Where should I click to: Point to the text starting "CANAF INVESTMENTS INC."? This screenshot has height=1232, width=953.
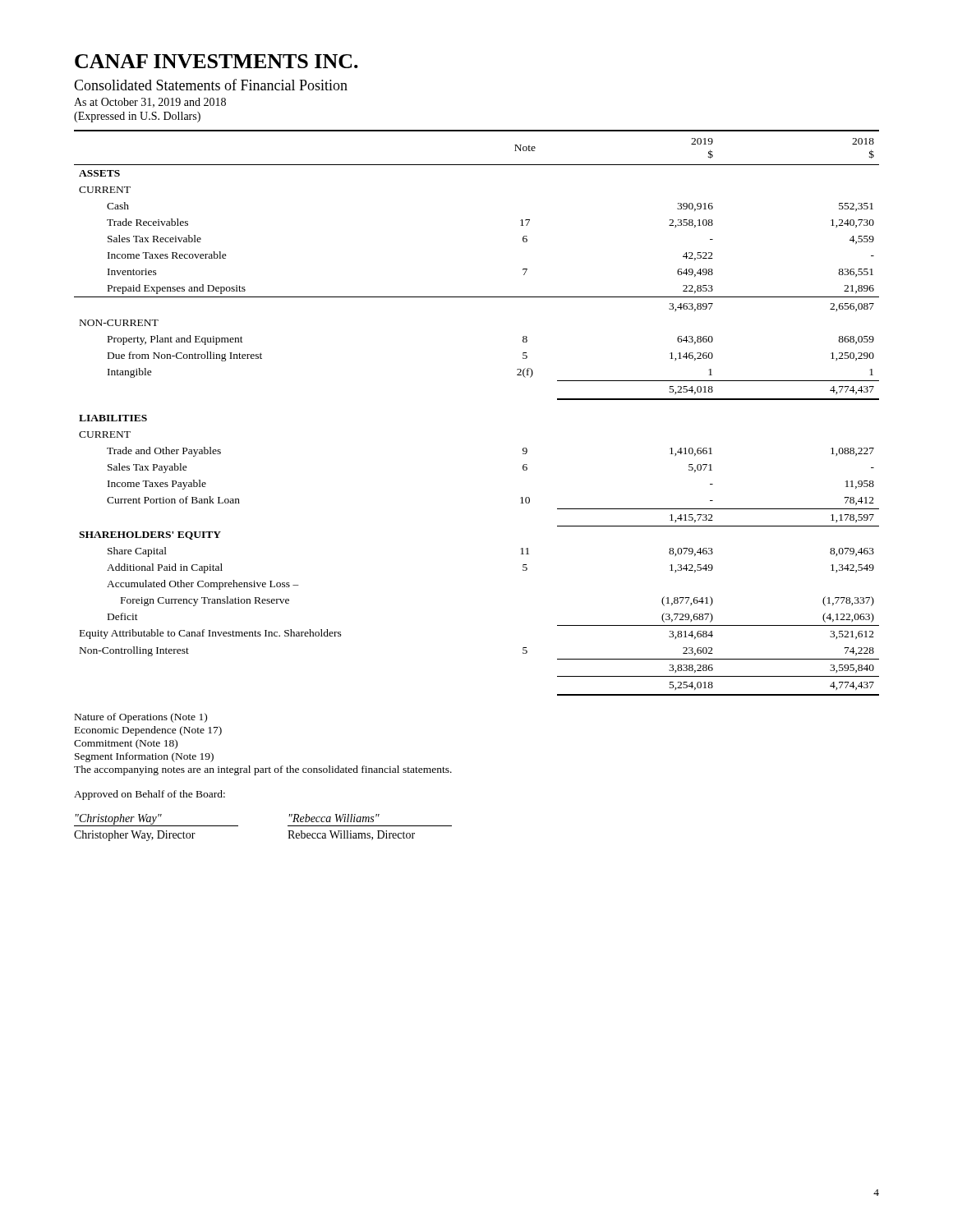point(216,61)
